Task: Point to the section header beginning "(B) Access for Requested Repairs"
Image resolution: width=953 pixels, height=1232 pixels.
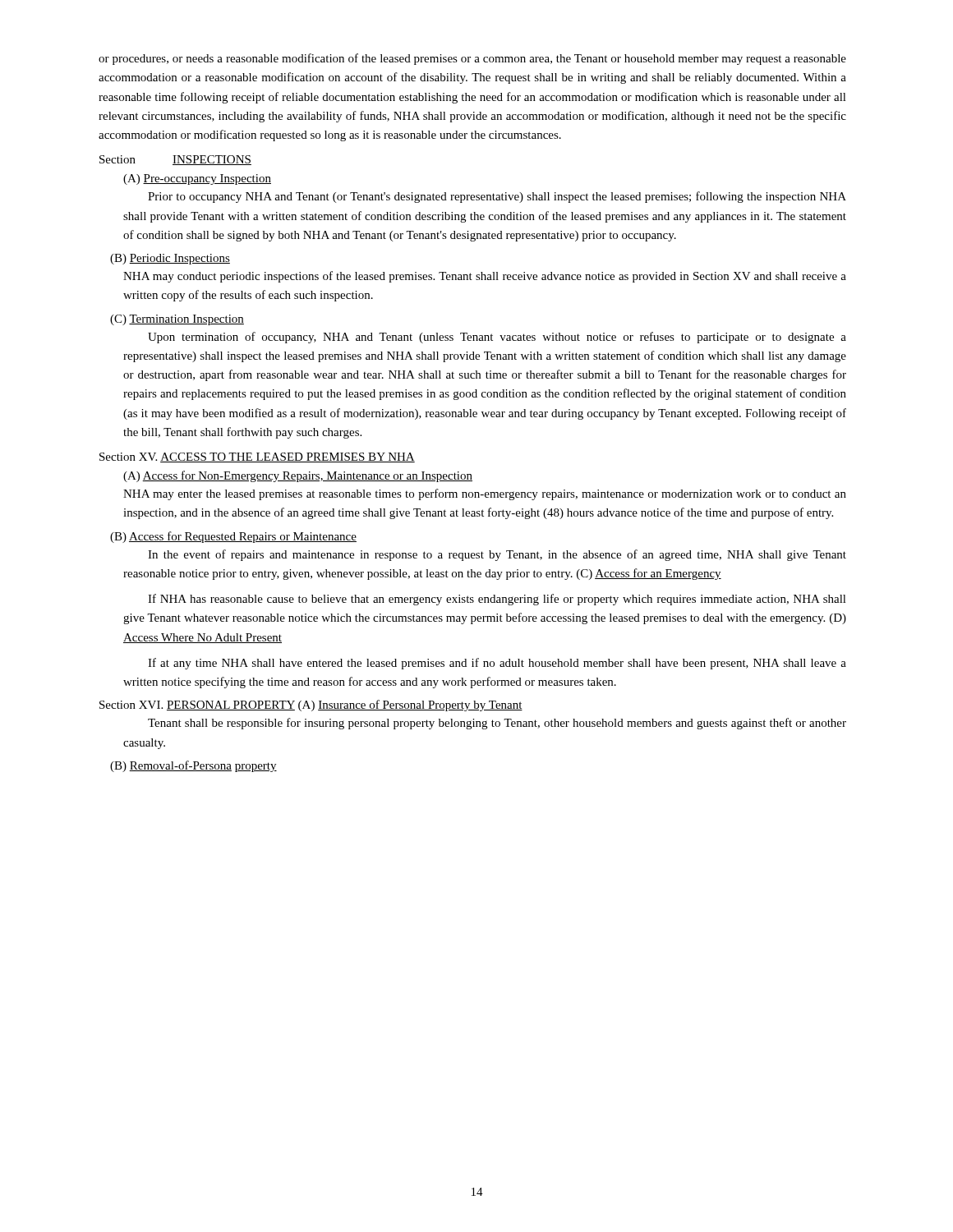Action: (x=233, y=536)
